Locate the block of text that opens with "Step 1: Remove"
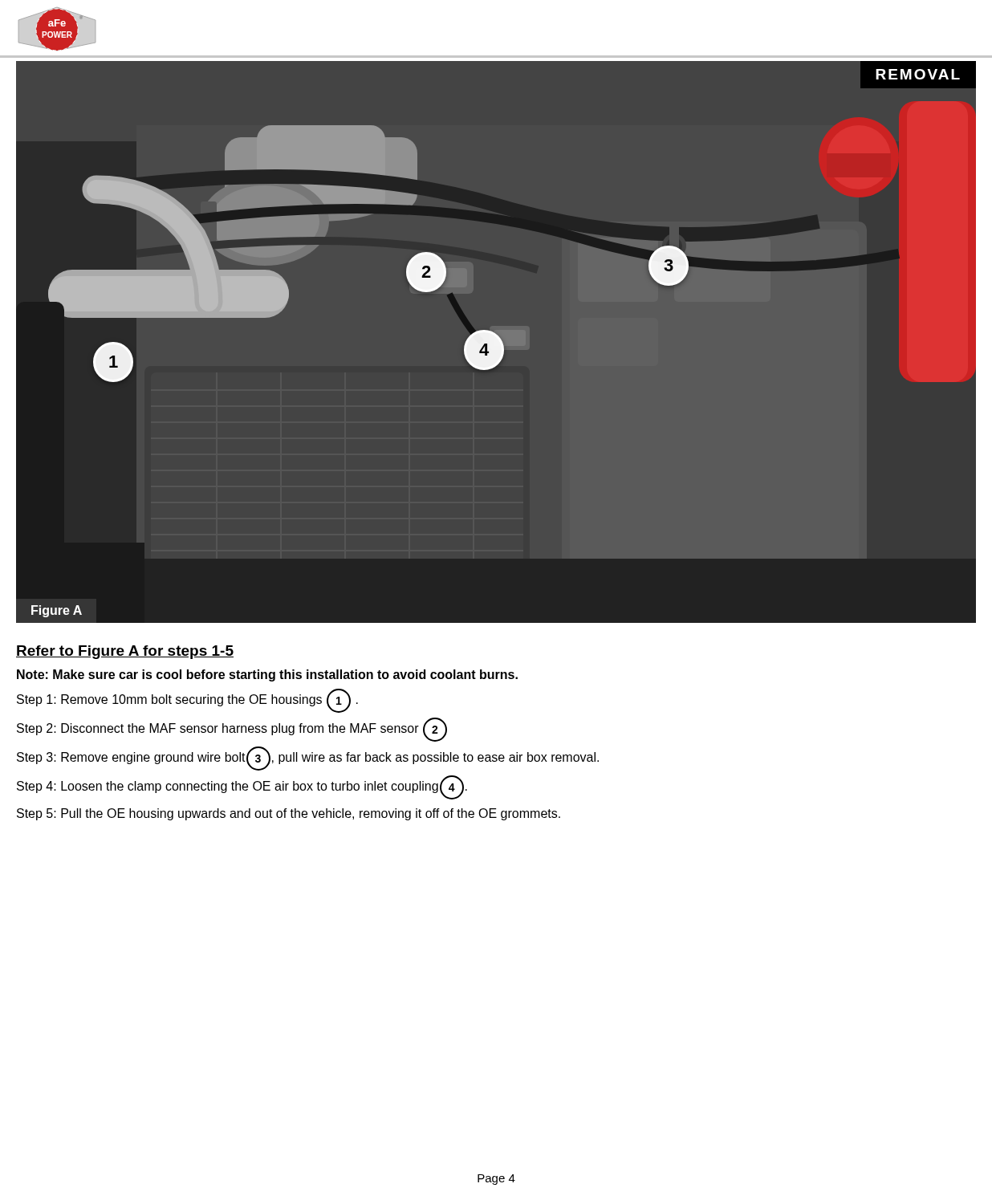 [187, 701]
